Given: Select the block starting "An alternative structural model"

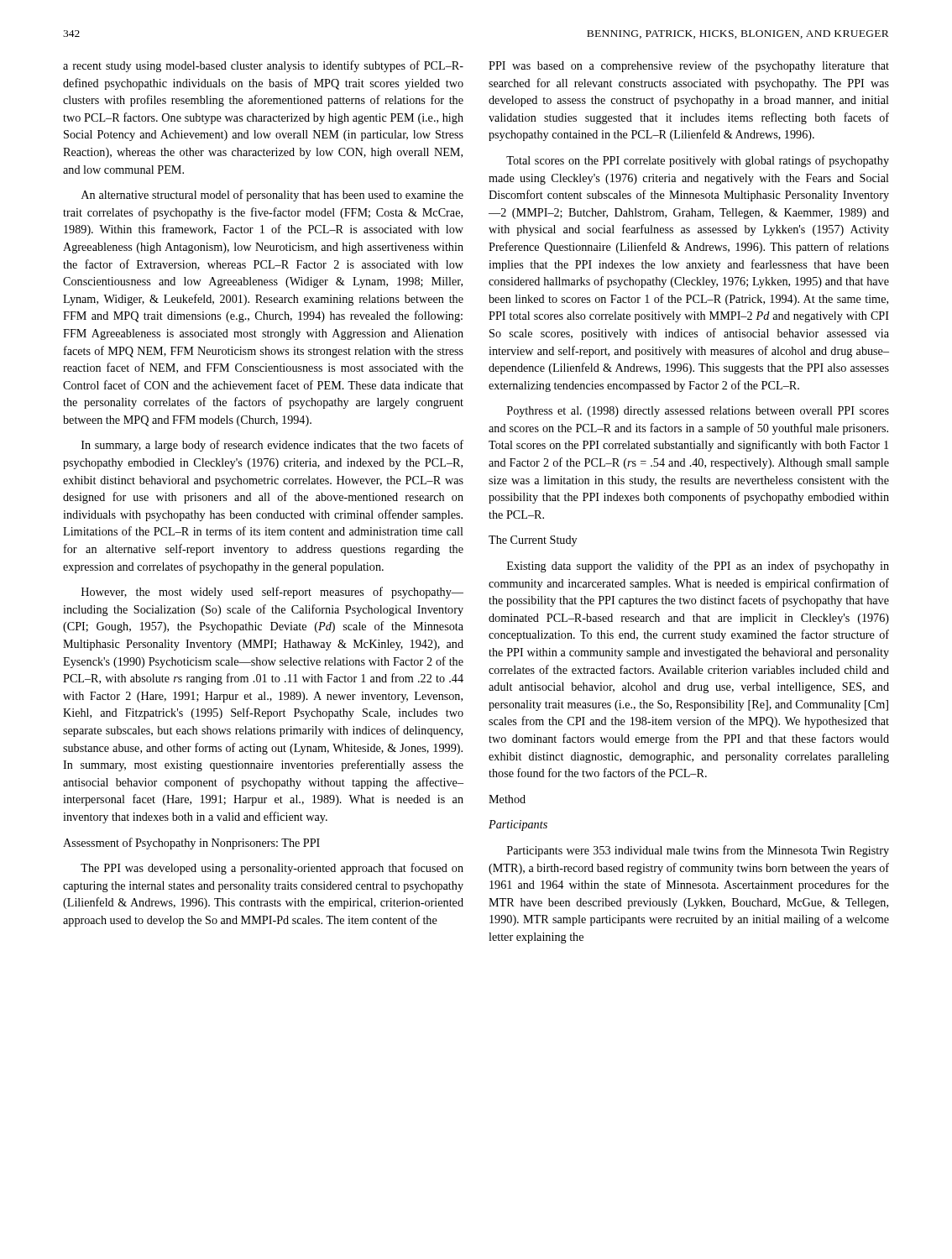Looking at the screenshot, I should point(263,307).
